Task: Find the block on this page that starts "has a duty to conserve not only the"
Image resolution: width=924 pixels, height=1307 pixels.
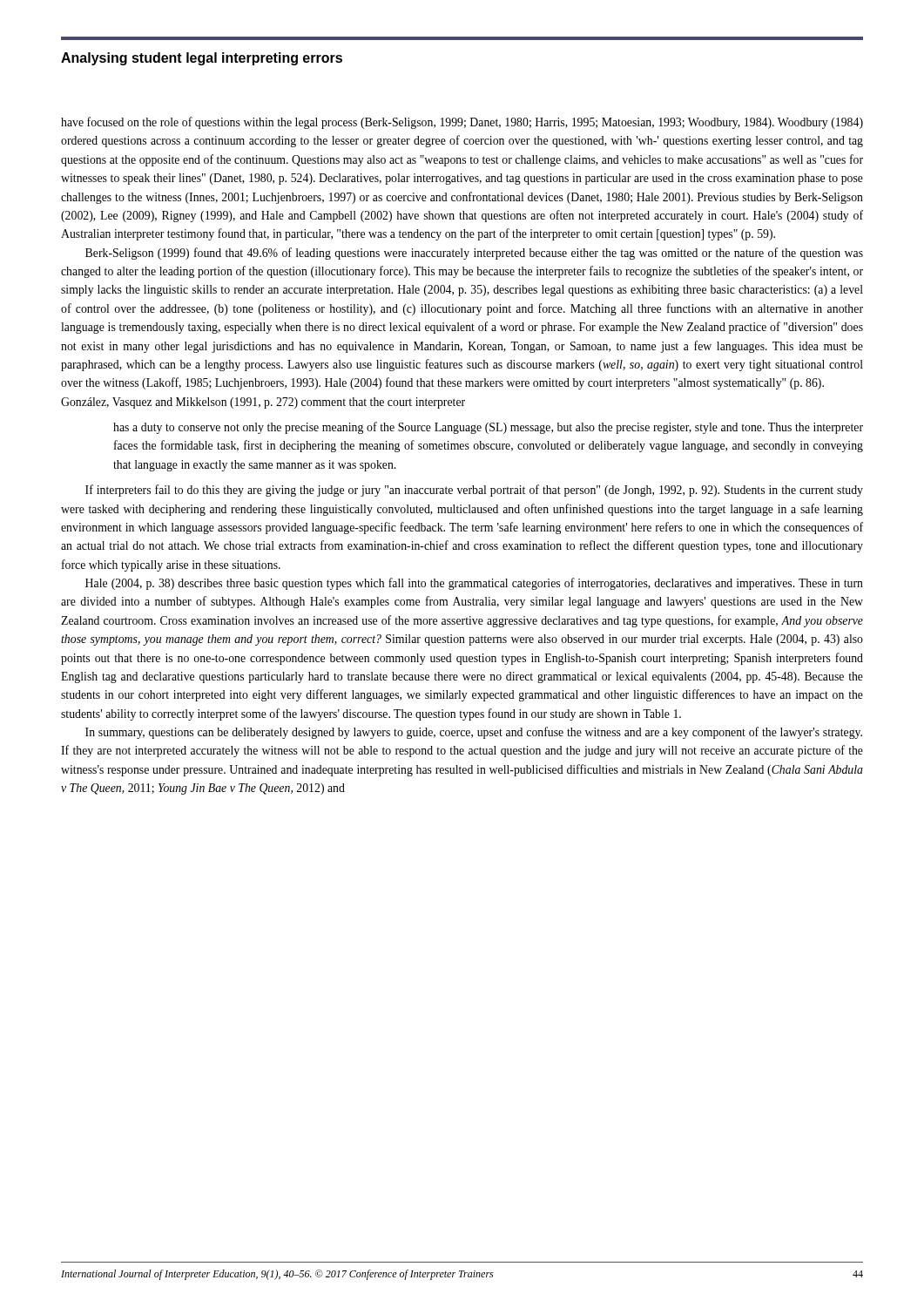Action: 488,446
